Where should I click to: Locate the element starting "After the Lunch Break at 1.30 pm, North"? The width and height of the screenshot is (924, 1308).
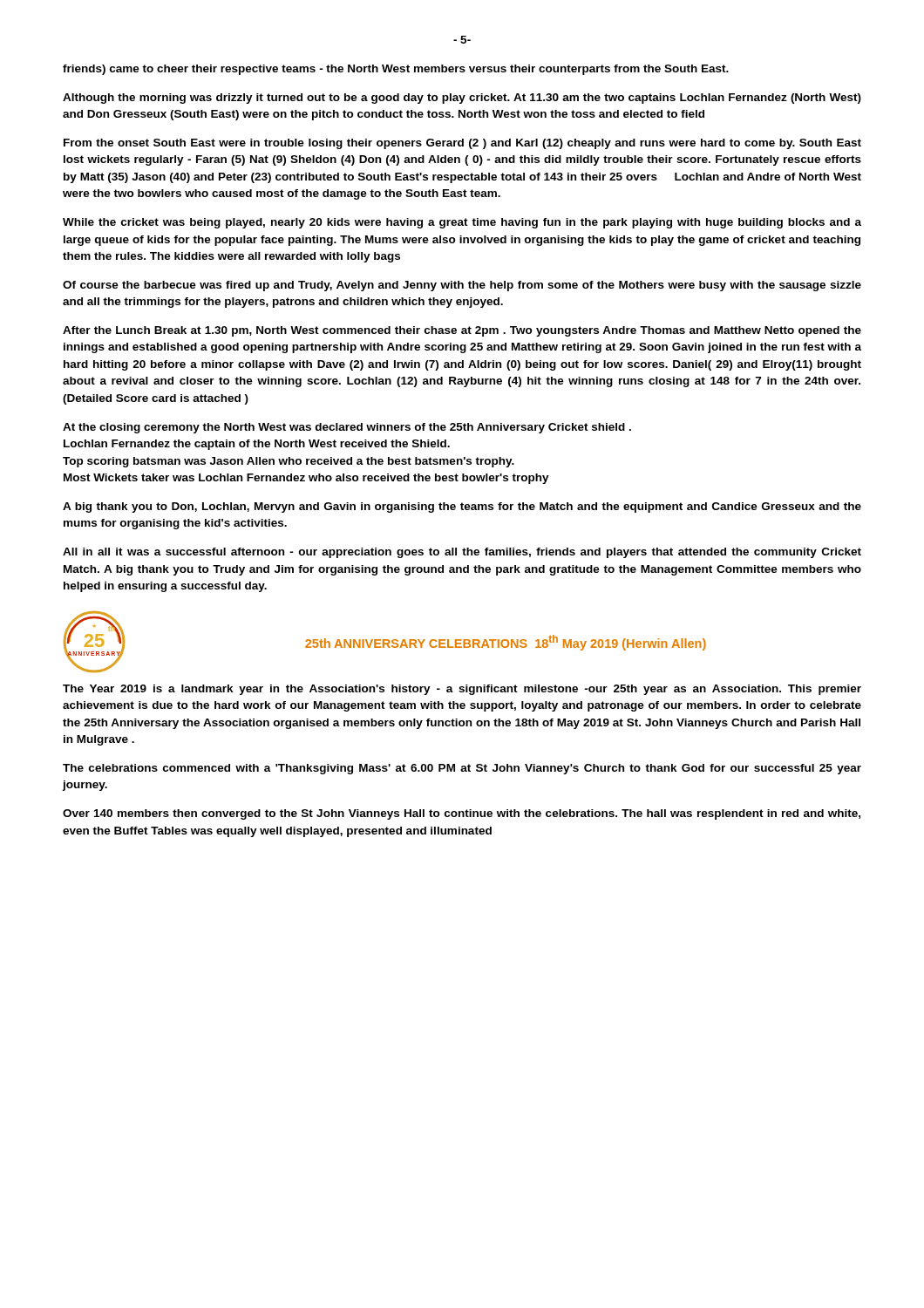(x=462, y=364)
